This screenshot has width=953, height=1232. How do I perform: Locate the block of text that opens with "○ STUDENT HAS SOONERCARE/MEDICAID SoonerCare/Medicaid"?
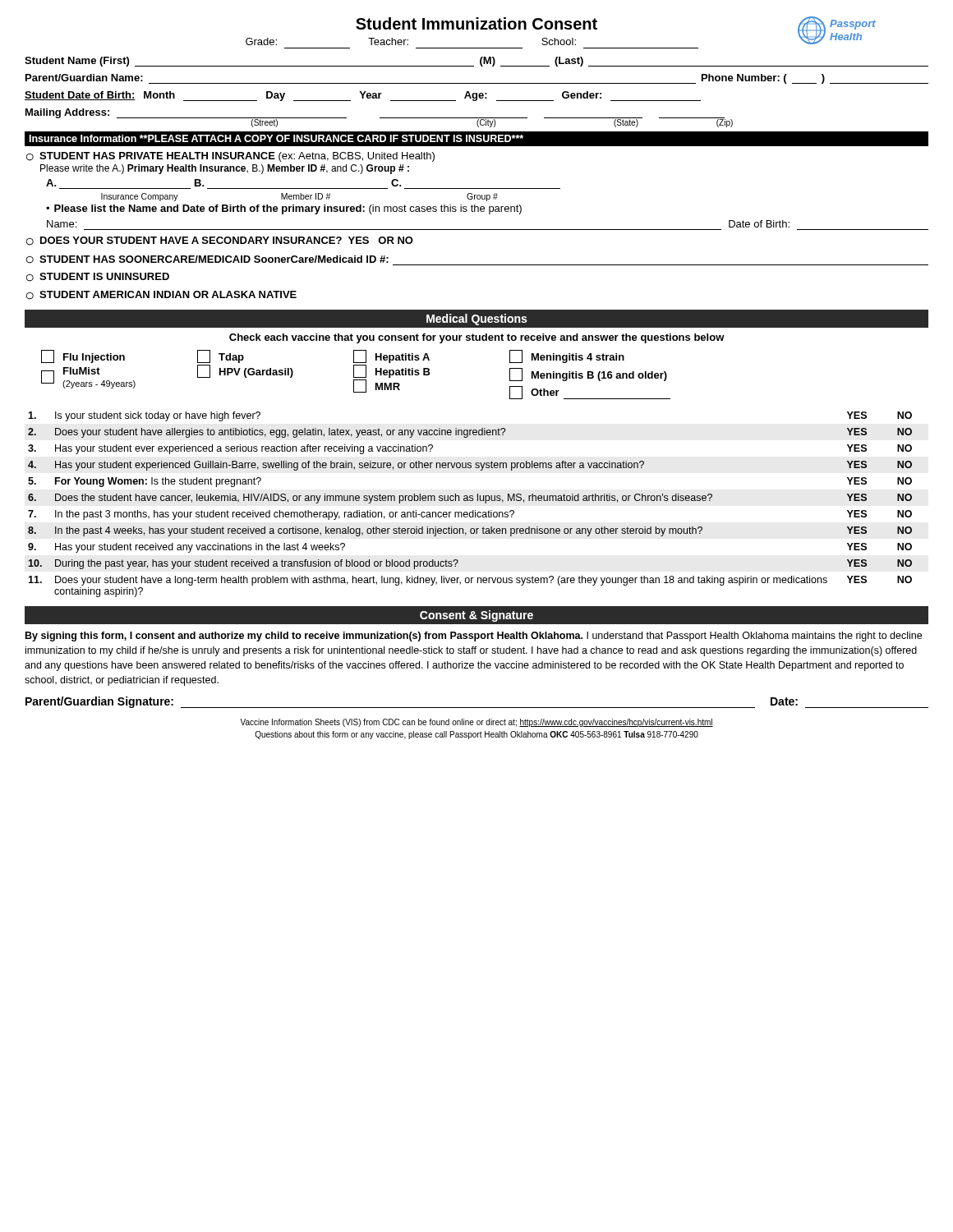pyautogui.click(x=476, y=260)
